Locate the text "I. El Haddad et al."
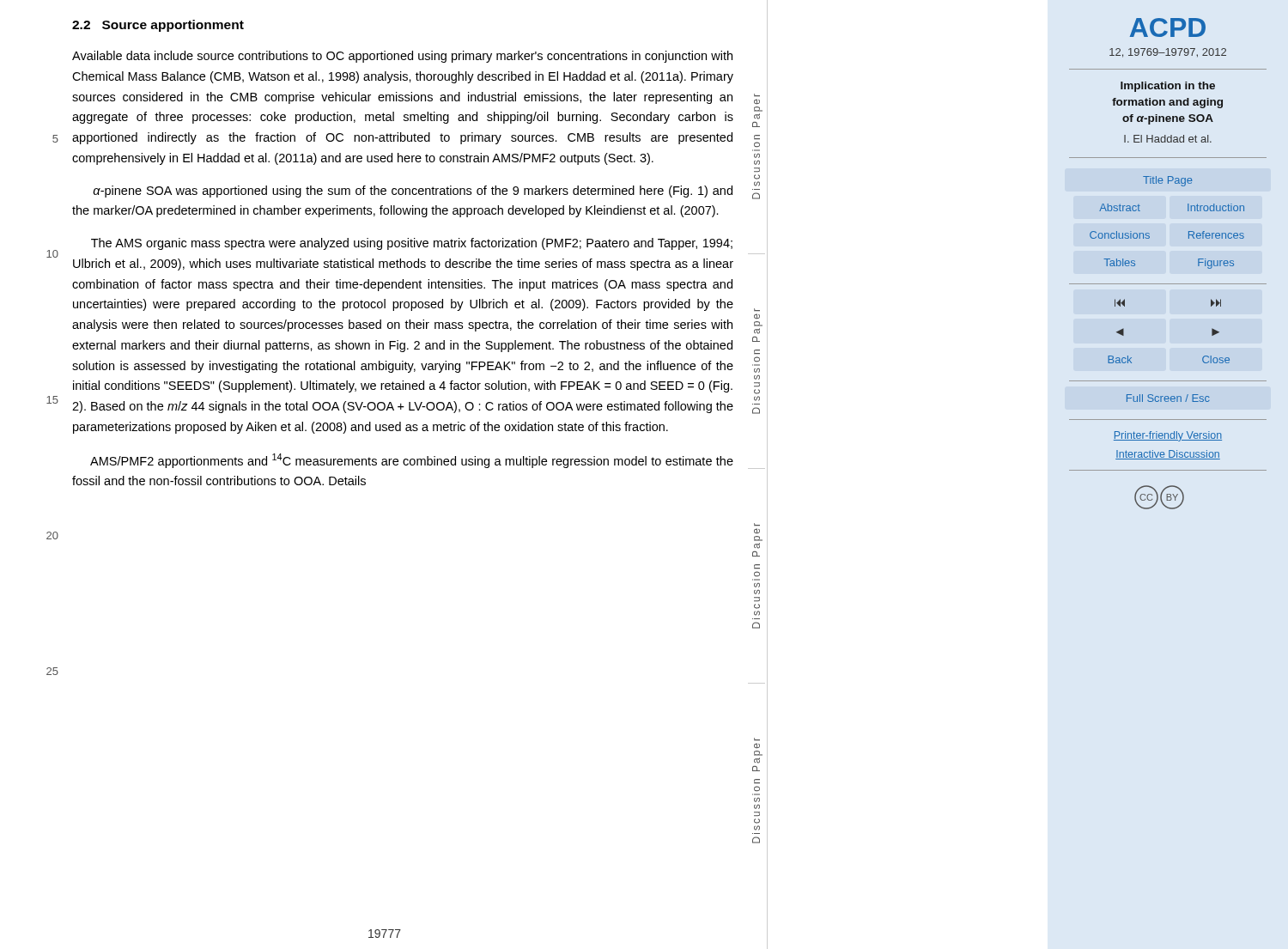Image resolution: width=1288 pixels, height=949 pixels. tap(1168, 138)
